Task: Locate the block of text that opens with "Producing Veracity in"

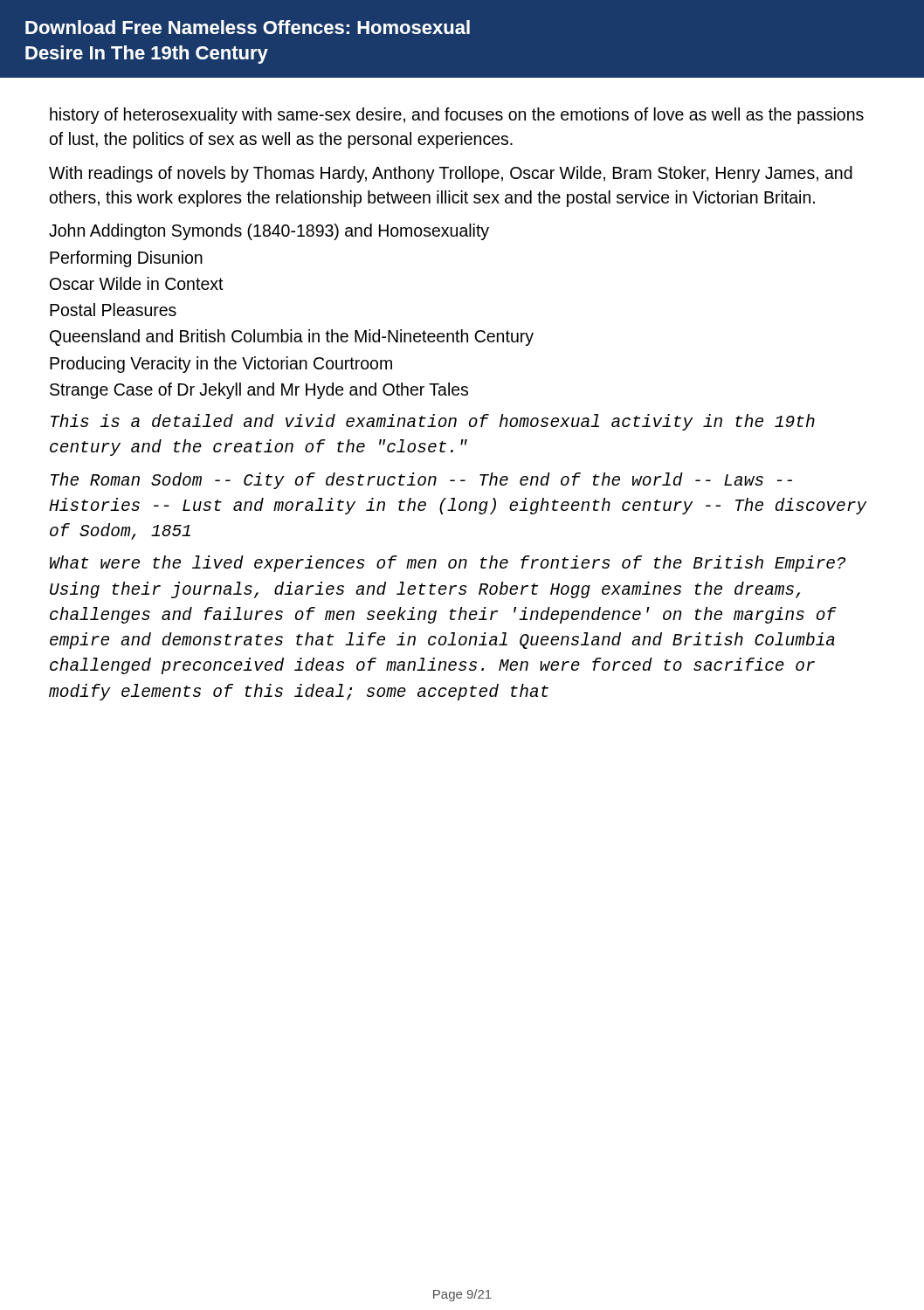Action: coord(221,363)
